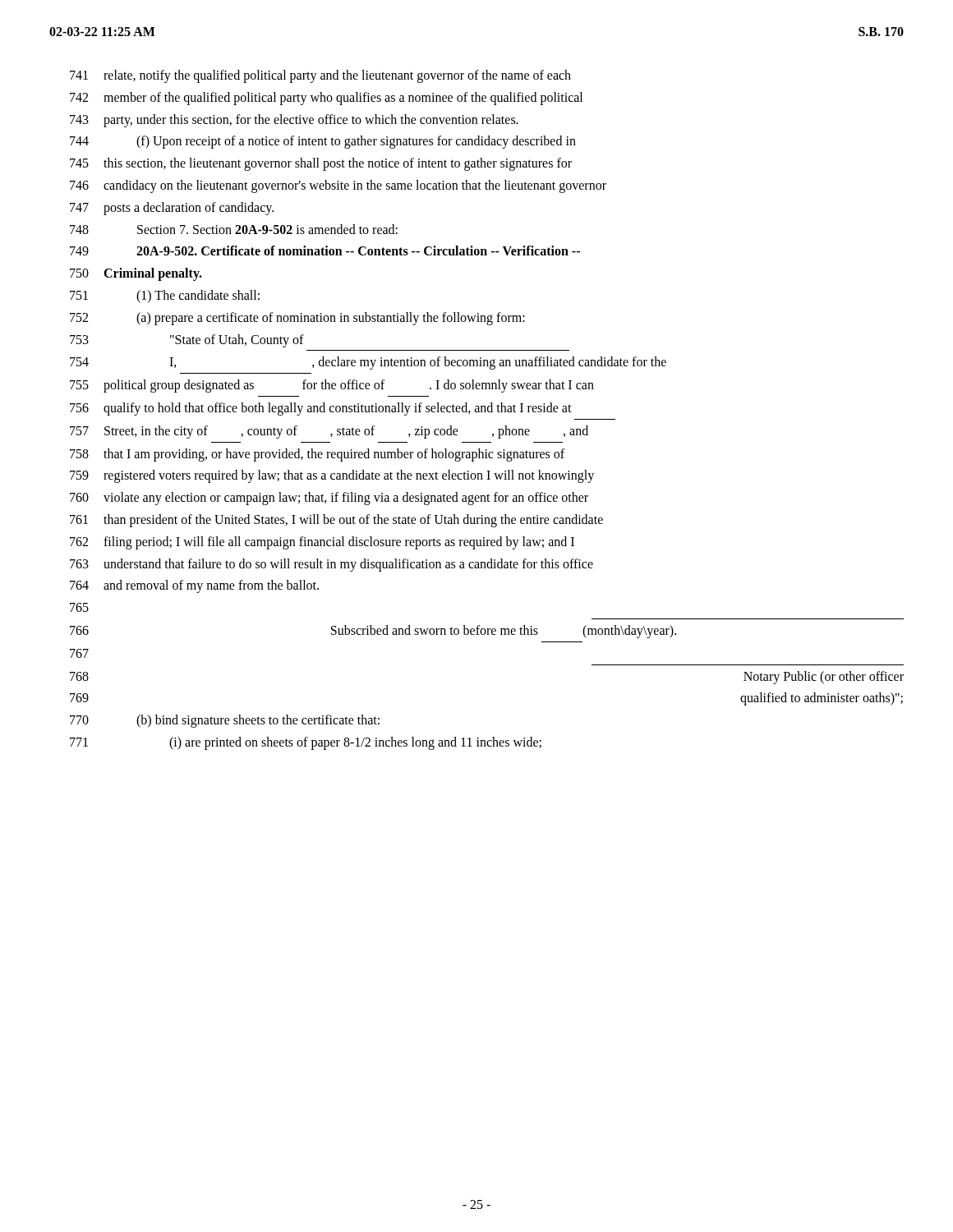The height and width of the screenshot is (1232, 953).
Task: Locate the text block starting "763 understand that failure to do"
Action: pos(476,564)
